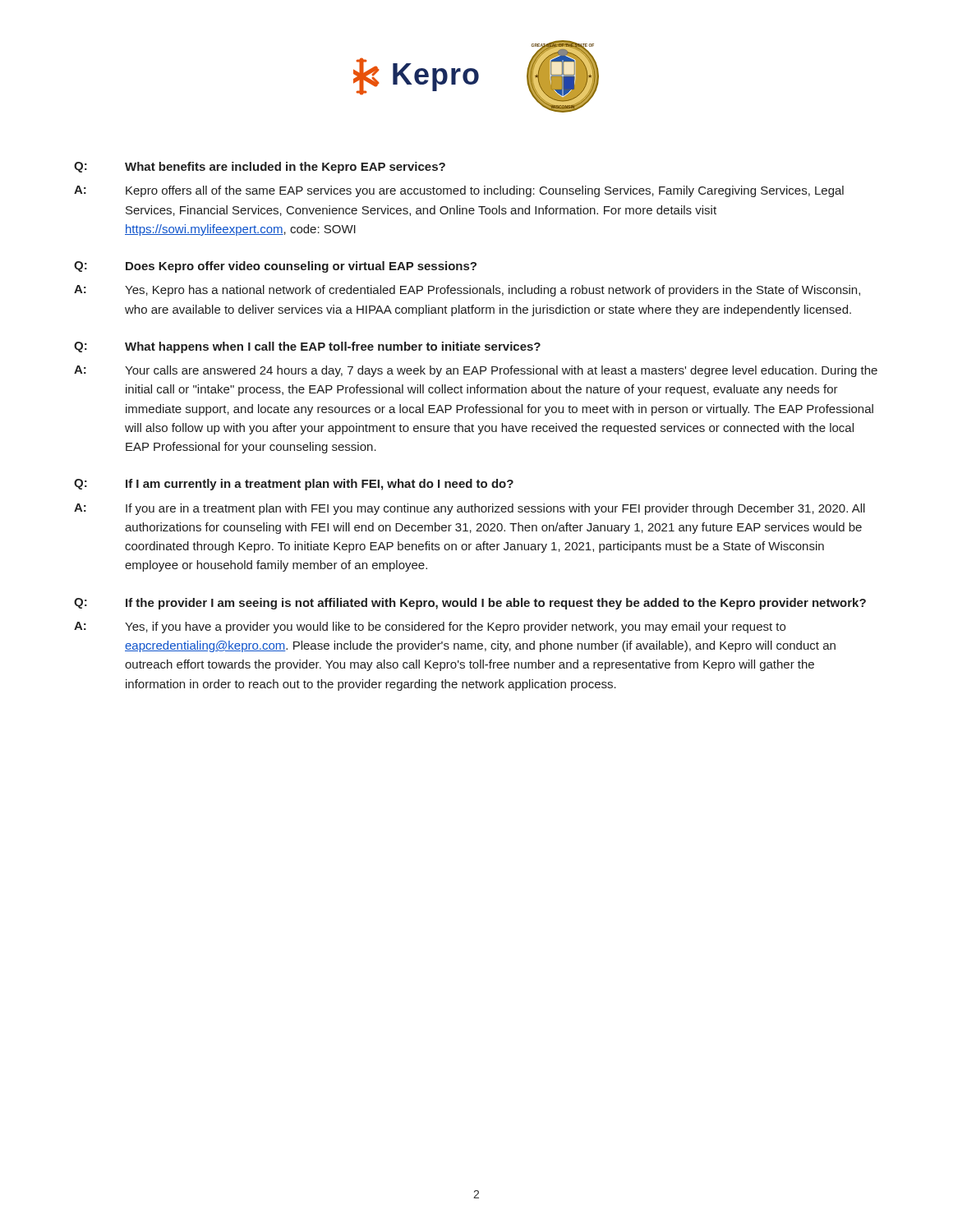This screenshot has width=953, height=1232.
Task: Locate the block of text that opens with "Q: What benefits are included in"
Action: (x=260, y=168)
